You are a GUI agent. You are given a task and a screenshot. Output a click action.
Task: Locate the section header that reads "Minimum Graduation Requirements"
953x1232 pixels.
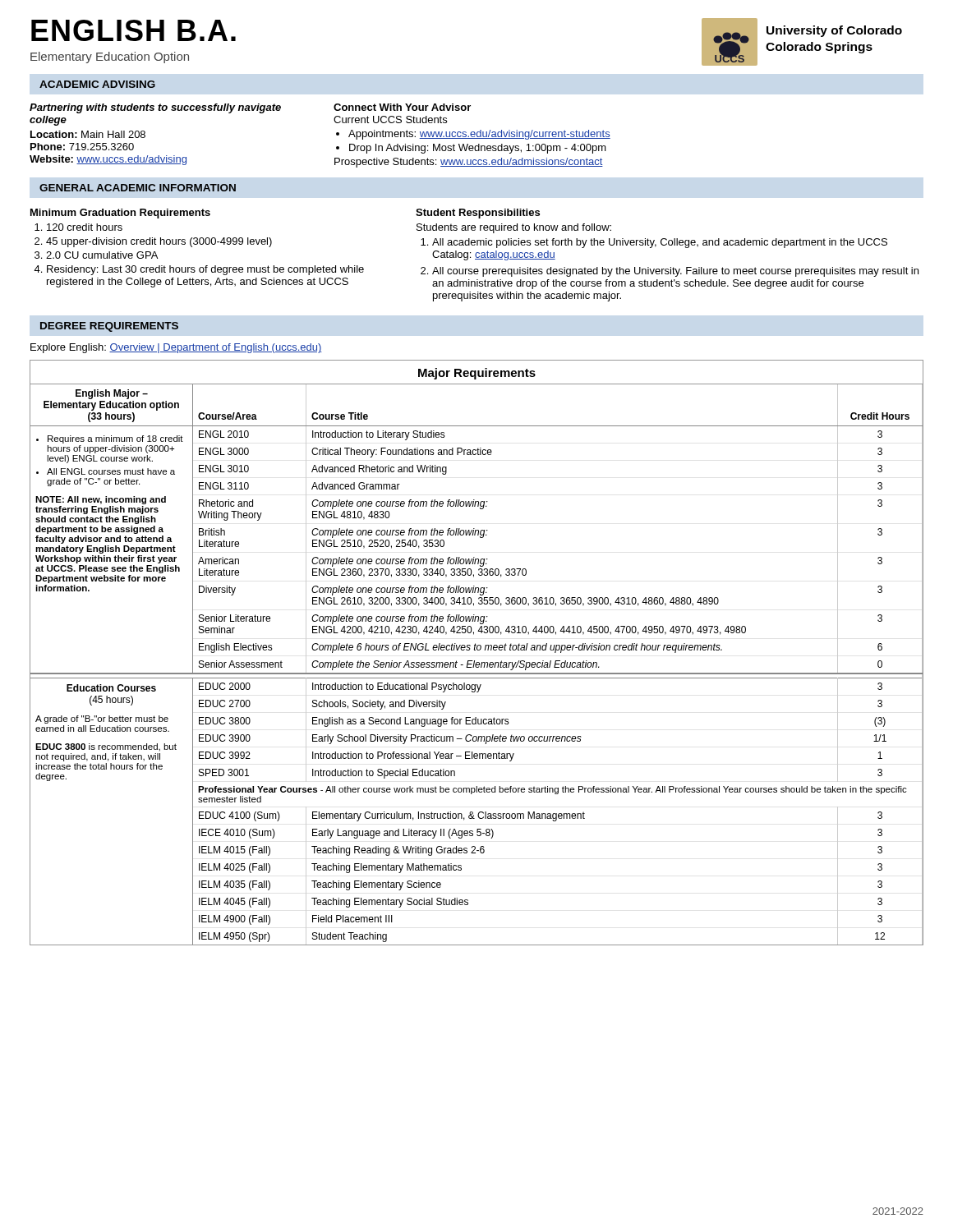click(120, 212)
